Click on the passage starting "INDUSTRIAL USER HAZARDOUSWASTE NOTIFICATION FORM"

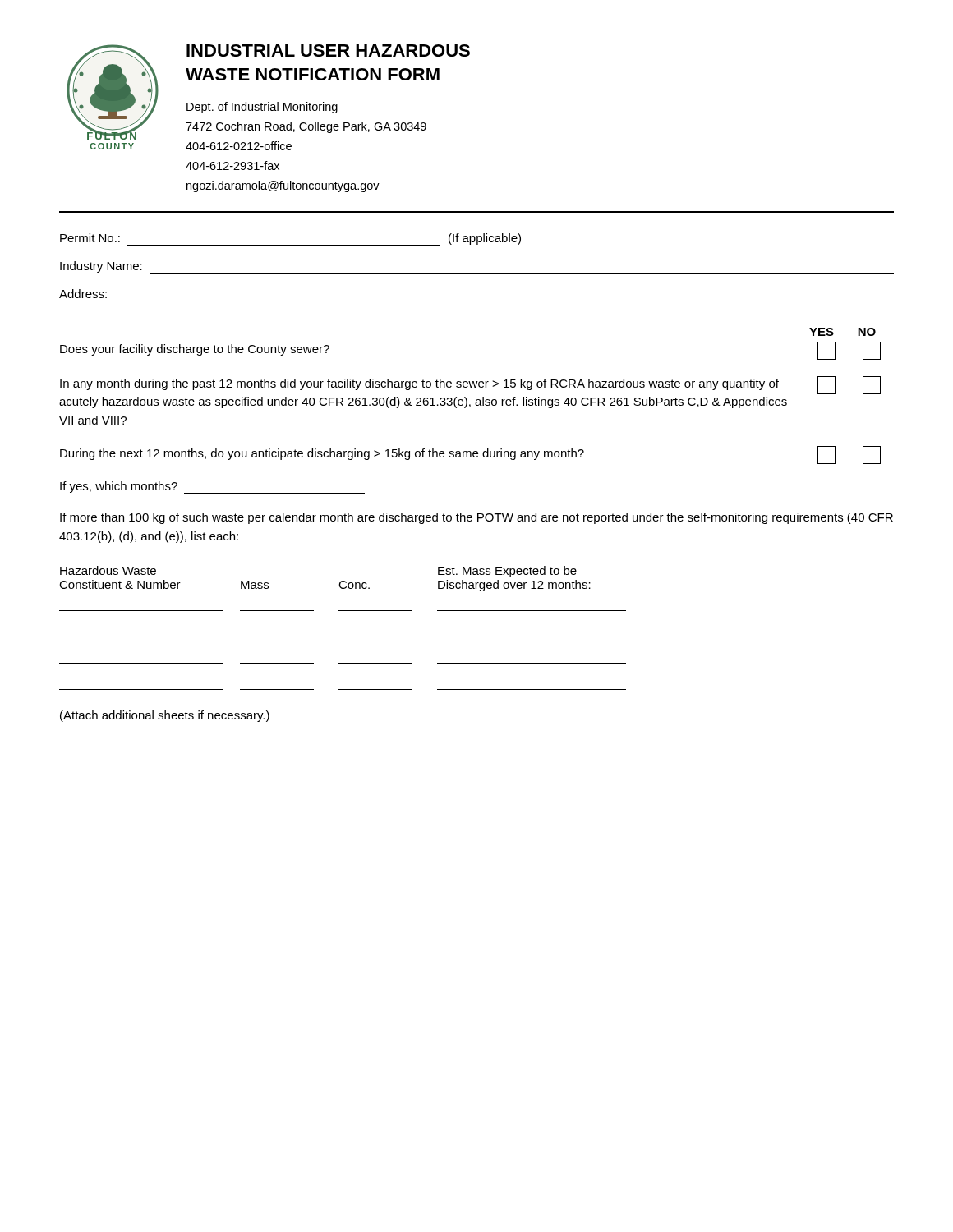328,62
